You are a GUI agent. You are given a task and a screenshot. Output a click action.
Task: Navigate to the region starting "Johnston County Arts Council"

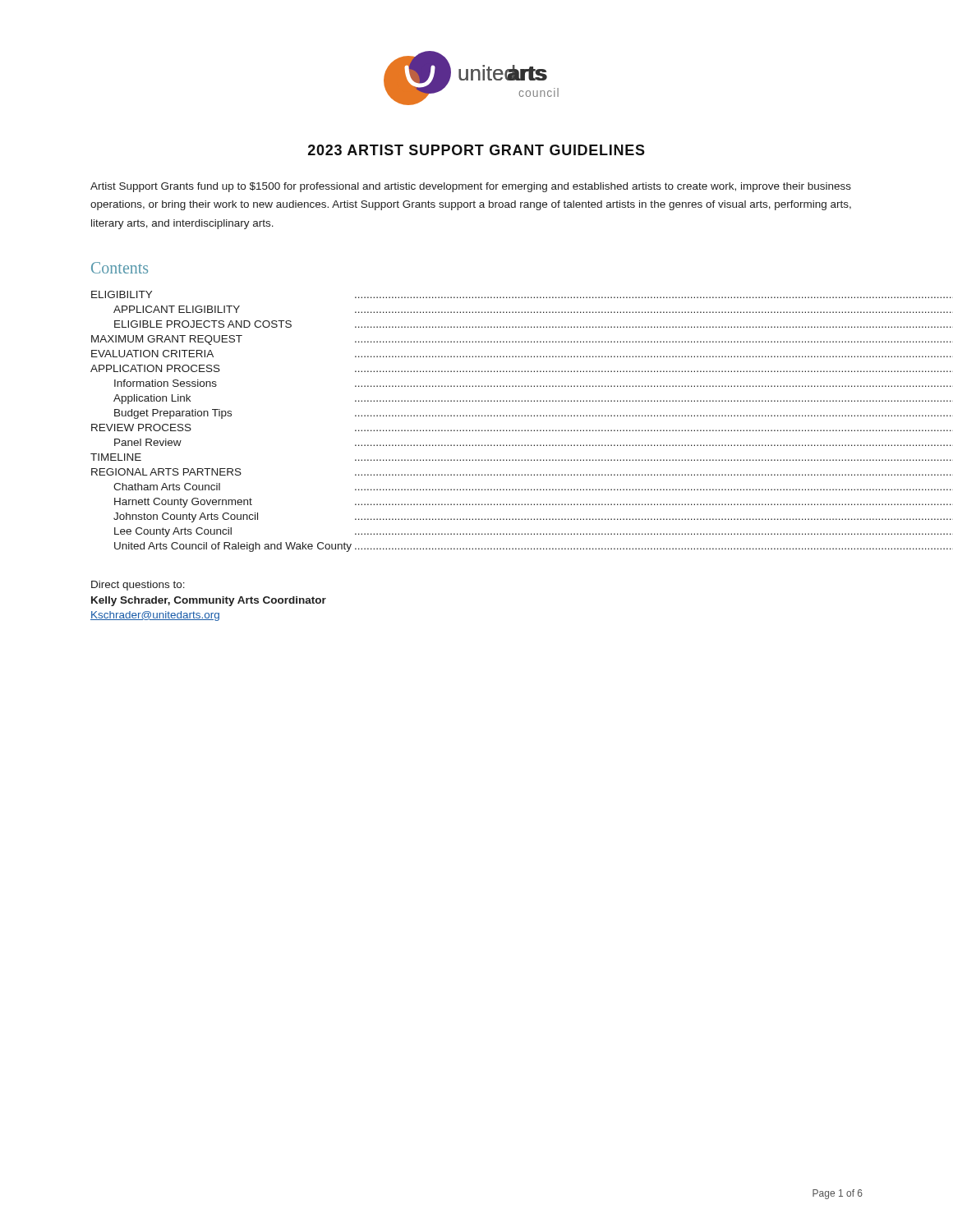[x=186, y=516]
